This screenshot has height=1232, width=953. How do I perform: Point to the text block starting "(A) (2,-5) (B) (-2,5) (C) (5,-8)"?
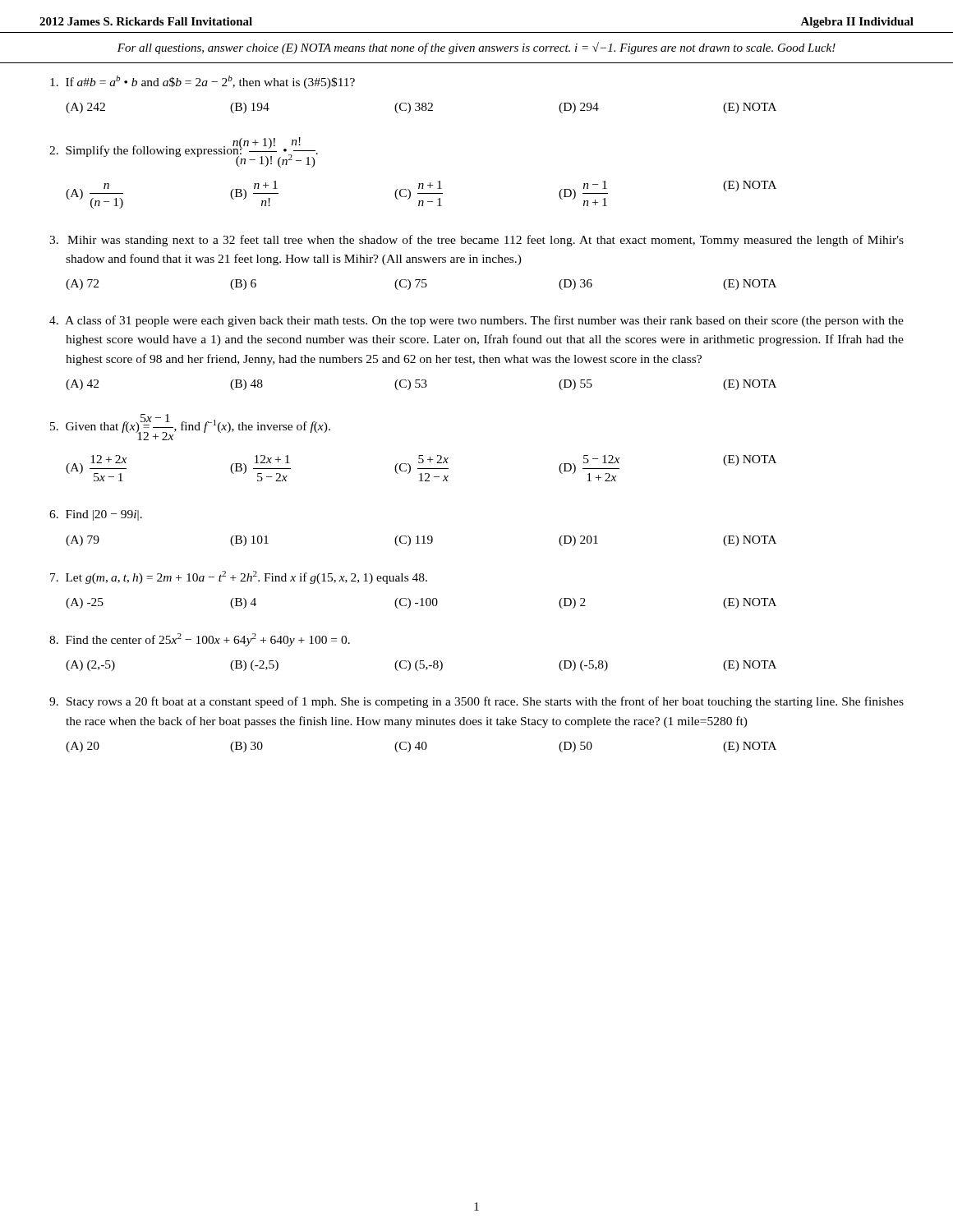coord(421,666)
